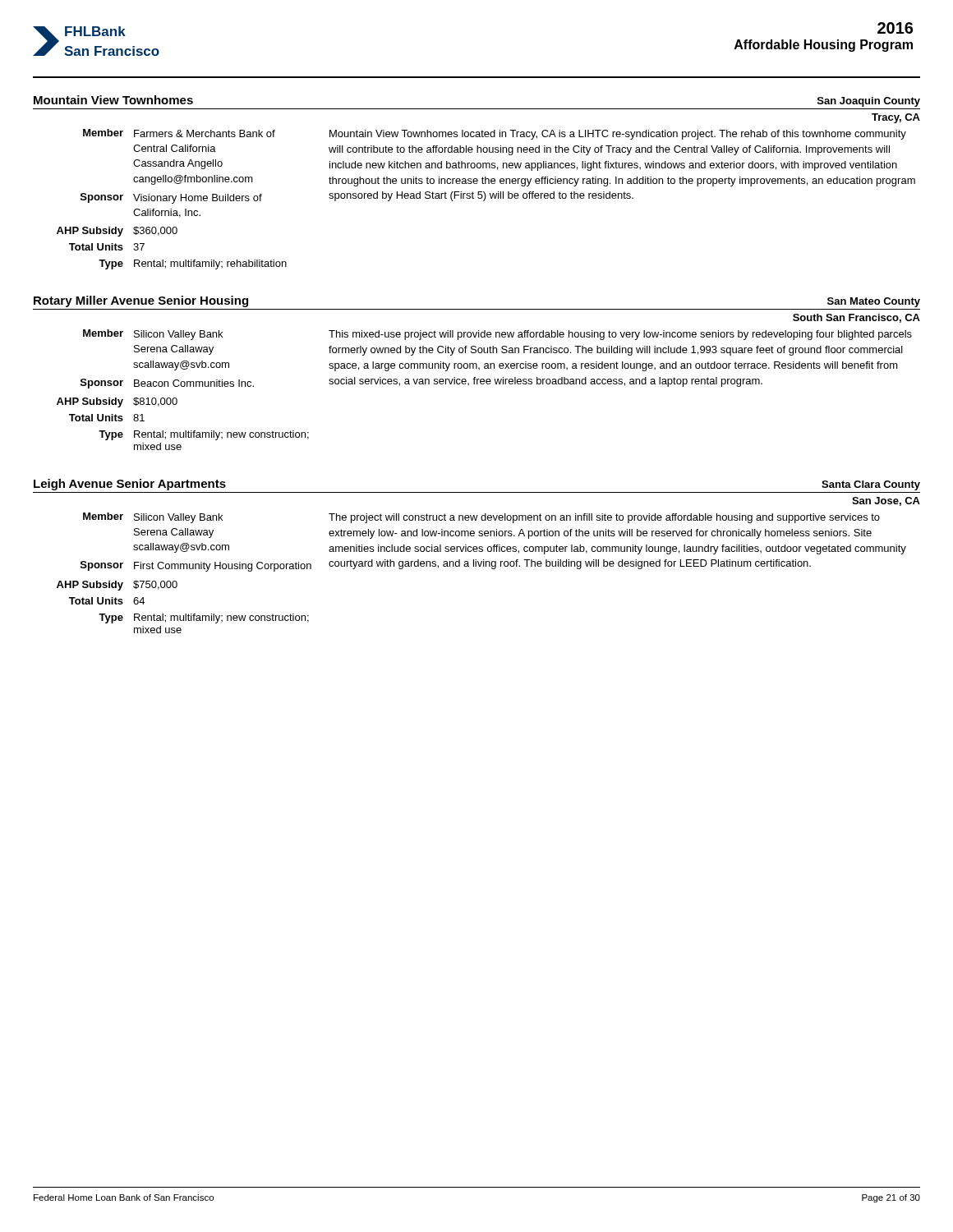Click where it says "Total Units 37"
The width and height of the screenshot is (953, 1232).
tap(107, 247)
